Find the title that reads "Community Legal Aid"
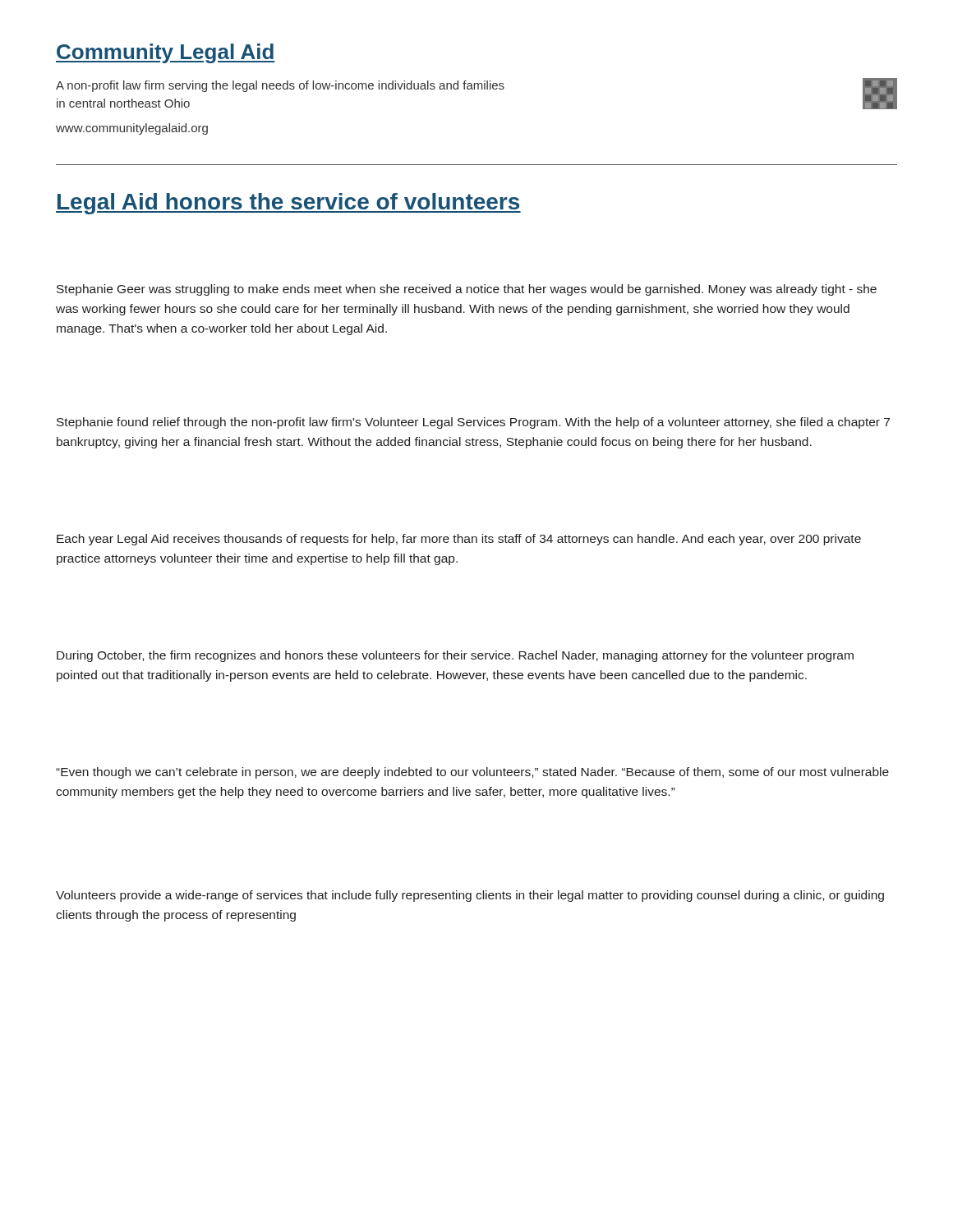This screenshot has height=1232, width=953. [x=165, y=52]
